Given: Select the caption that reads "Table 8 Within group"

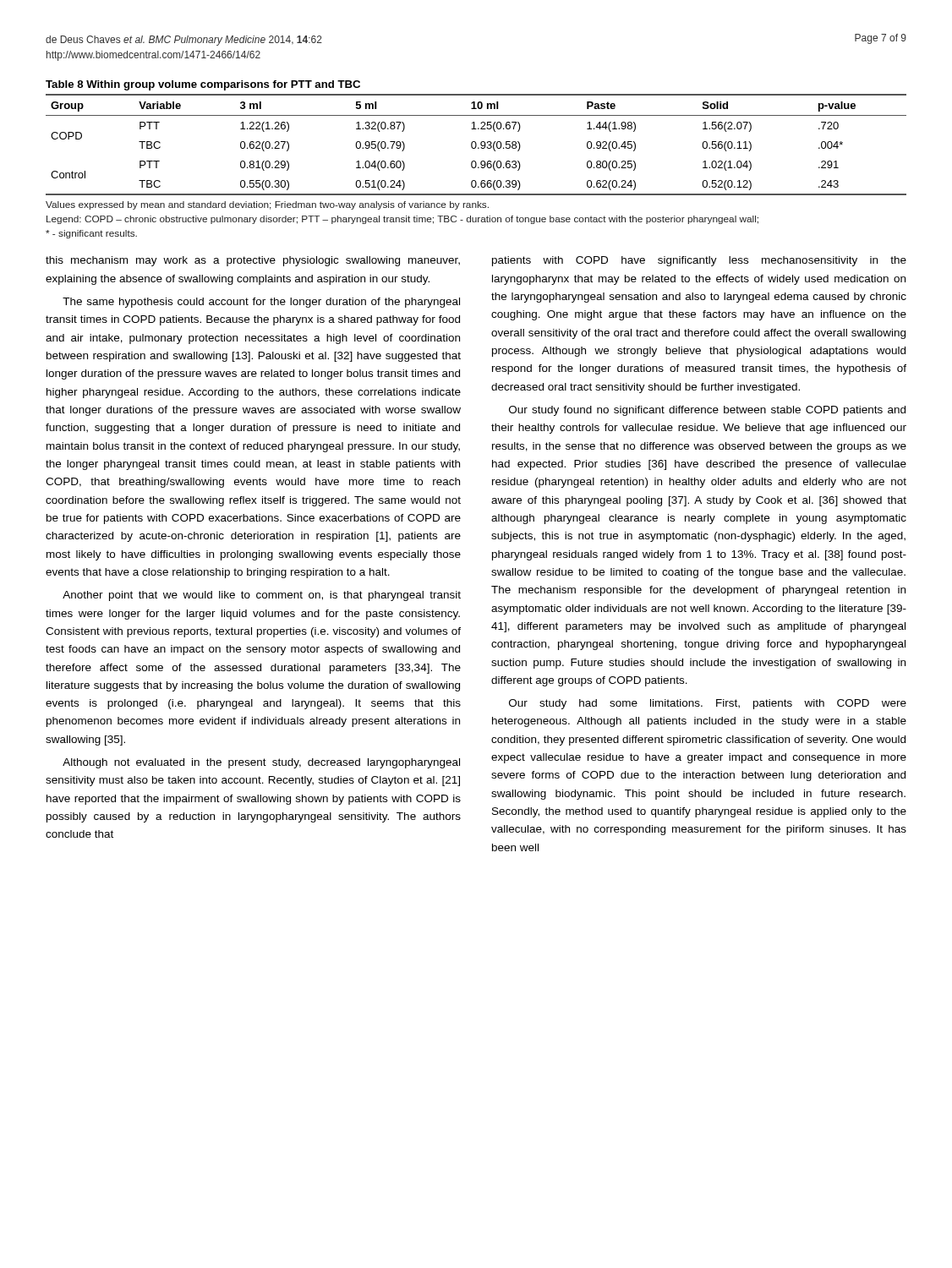Looking at the screenshot, I should [x=203, y=84].
